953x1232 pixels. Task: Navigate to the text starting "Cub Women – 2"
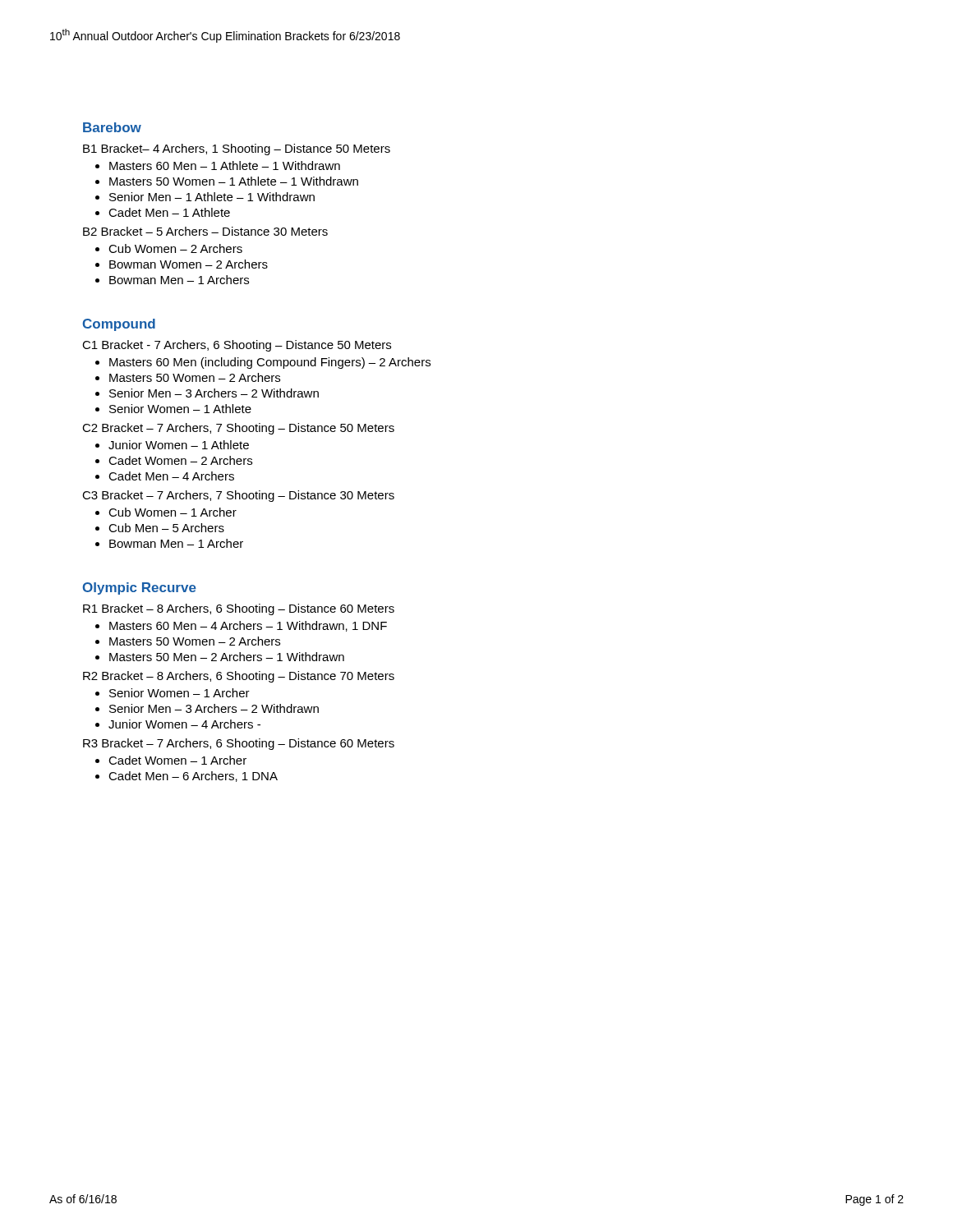tap(175, 248)
